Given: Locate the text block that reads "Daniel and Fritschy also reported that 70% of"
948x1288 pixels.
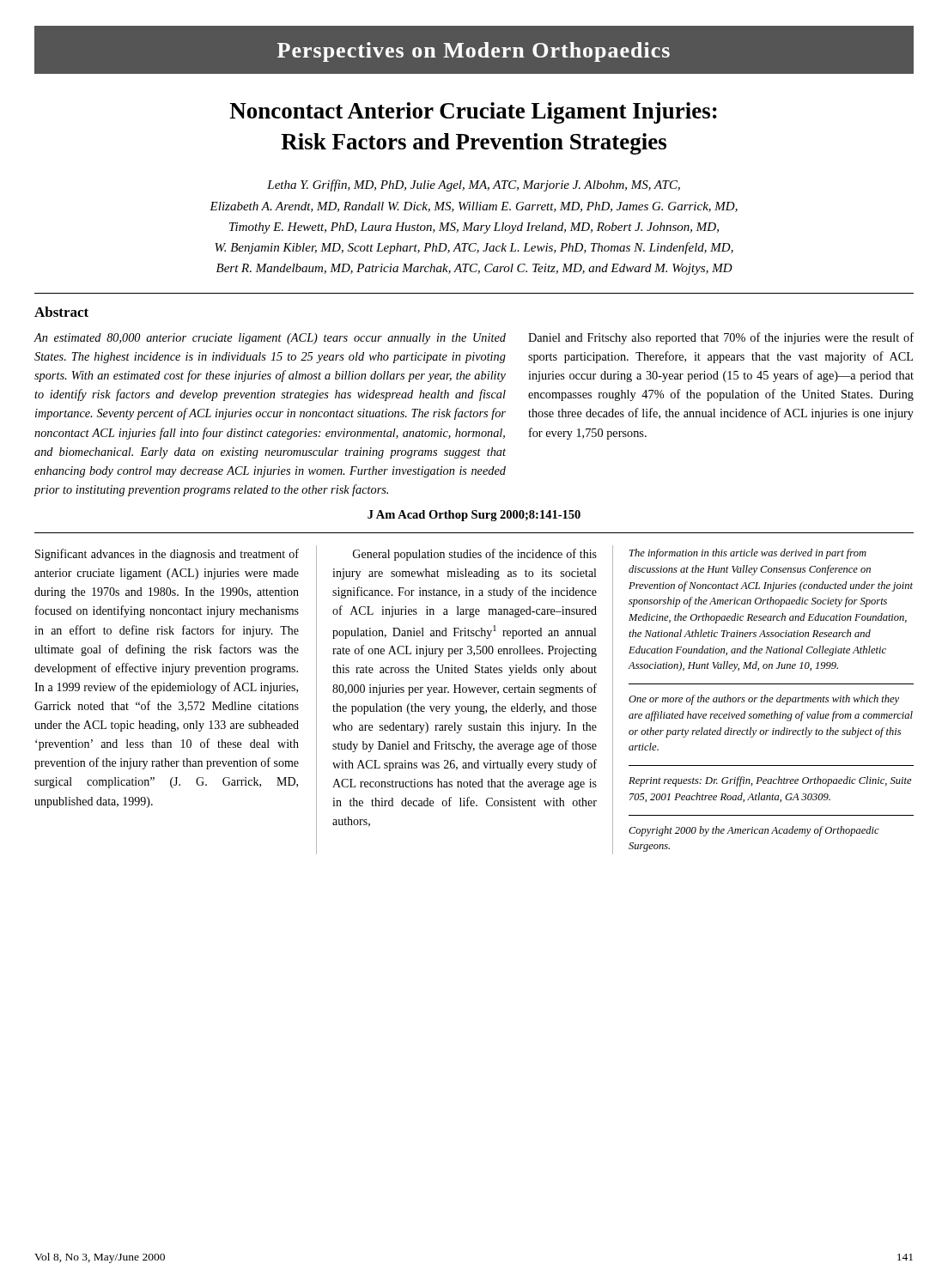Looking at the screenshot, I should click(x=721, y=385).
